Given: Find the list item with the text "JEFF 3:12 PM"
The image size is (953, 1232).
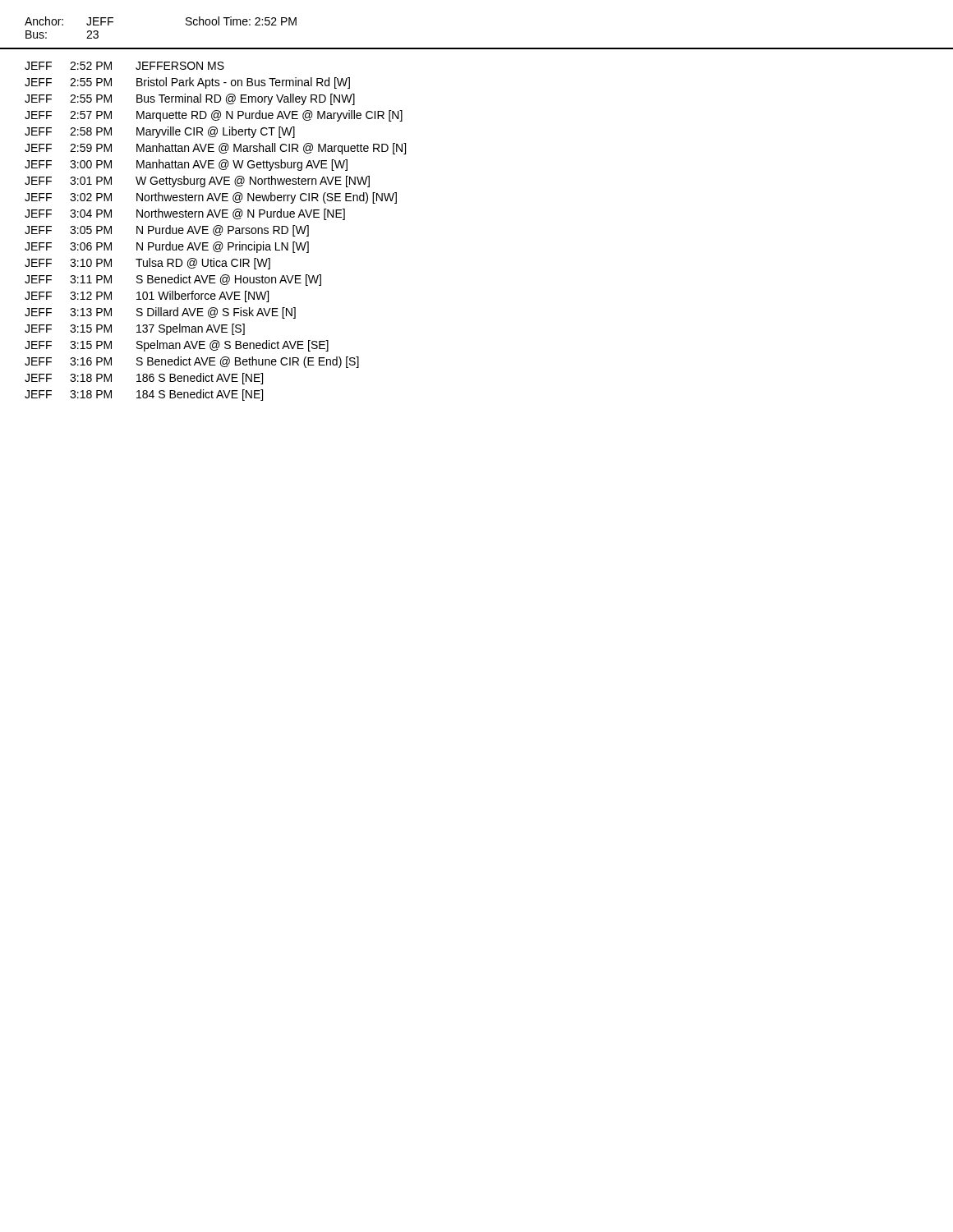Looking at the screenshot, I should click(x=147, y=296).
